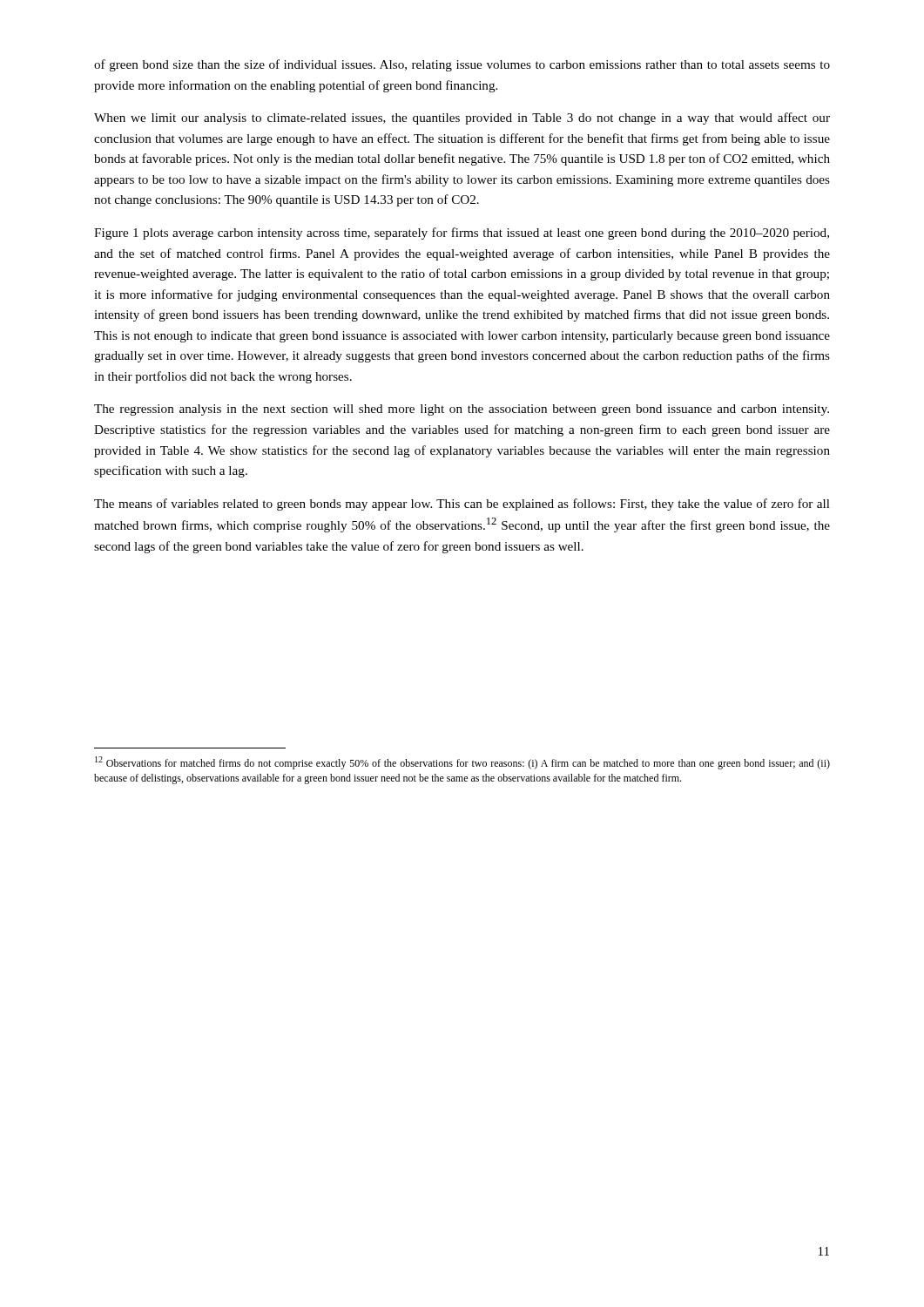
Task: Find the text block containing "Figure 1 plots average carbon intensity across time,"
Action: pos(462,304)
